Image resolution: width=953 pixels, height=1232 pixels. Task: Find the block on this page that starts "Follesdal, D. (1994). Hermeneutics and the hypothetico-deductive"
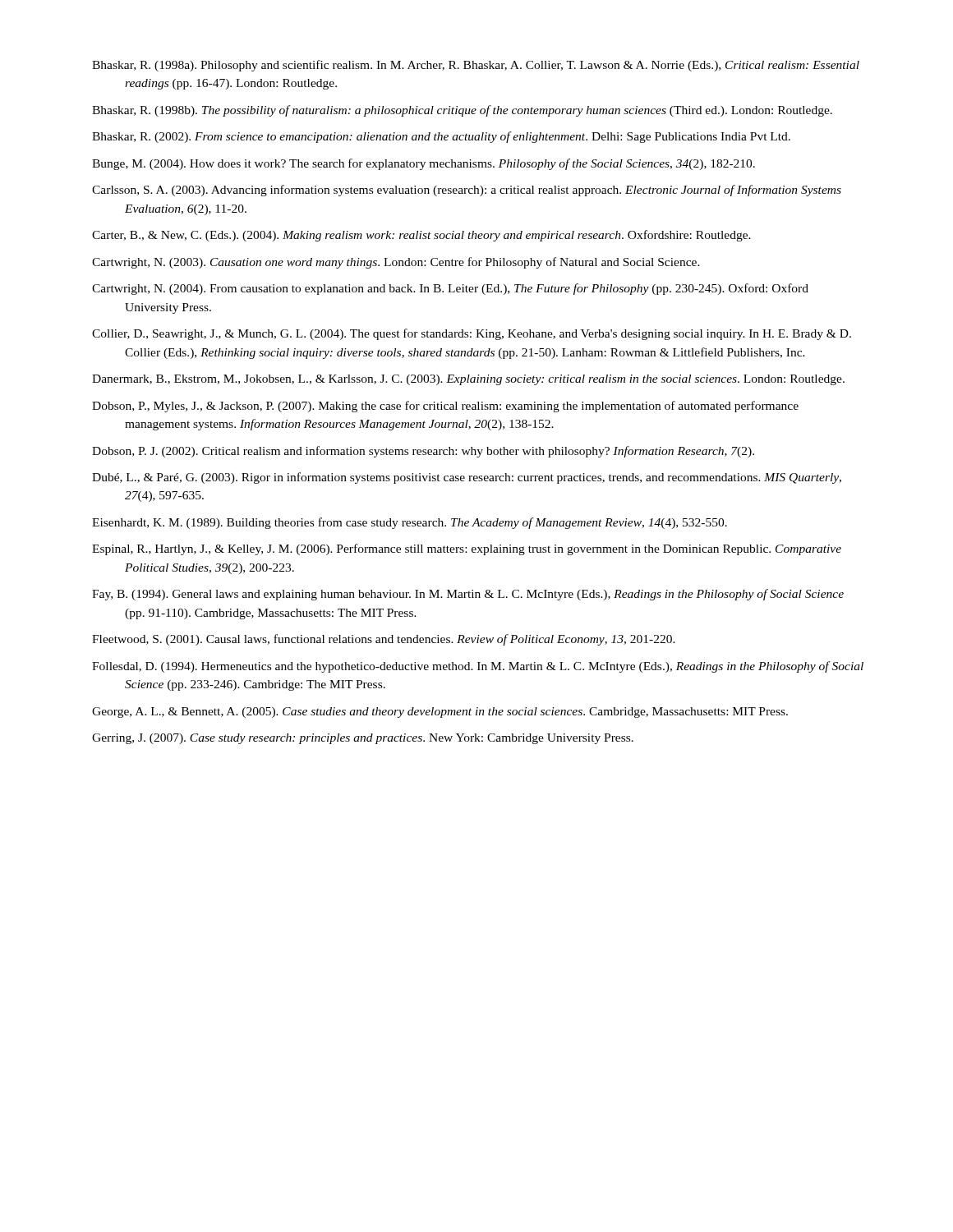[x=478, y=675]
